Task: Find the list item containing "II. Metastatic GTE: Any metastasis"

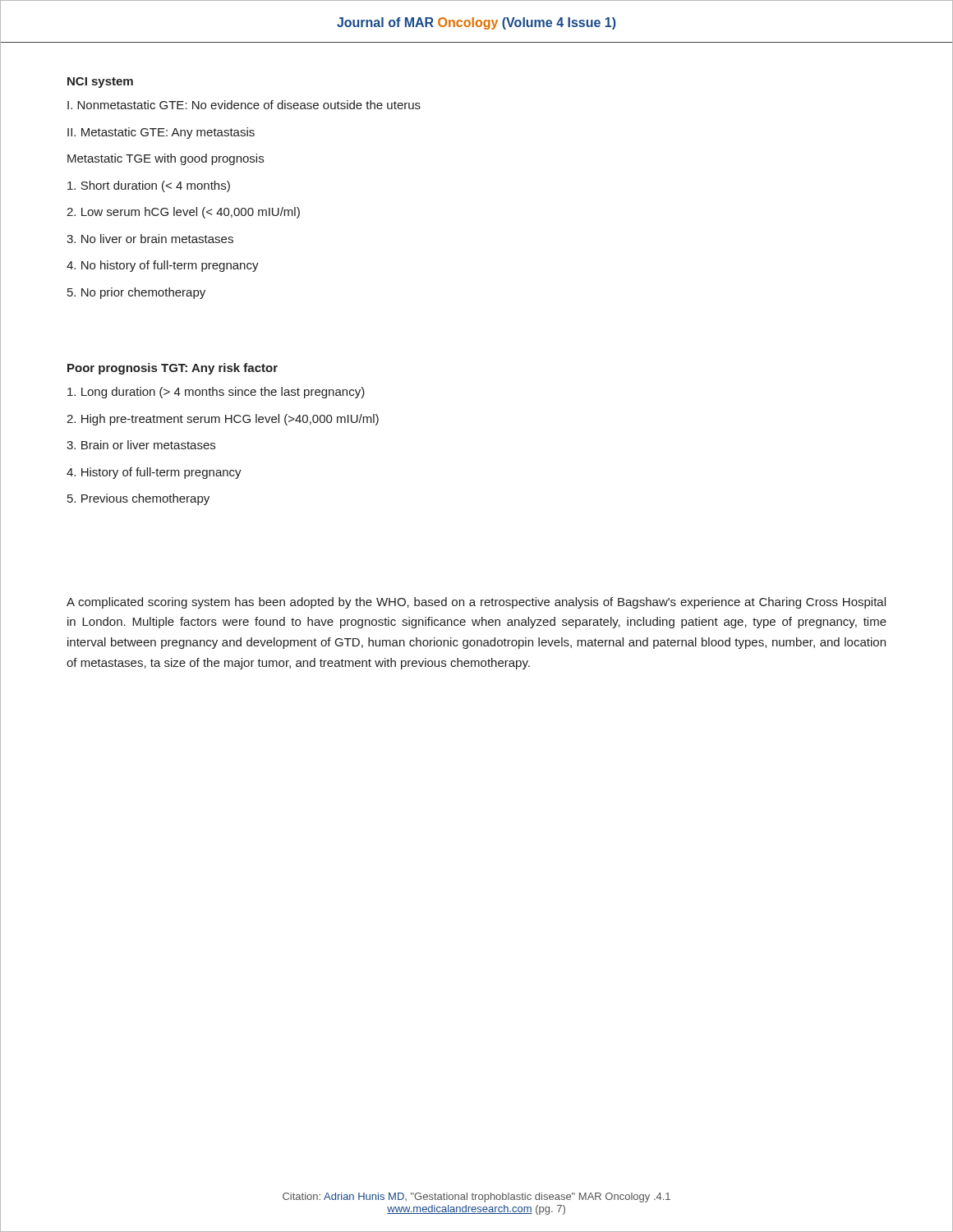Action: click(161, 131)
